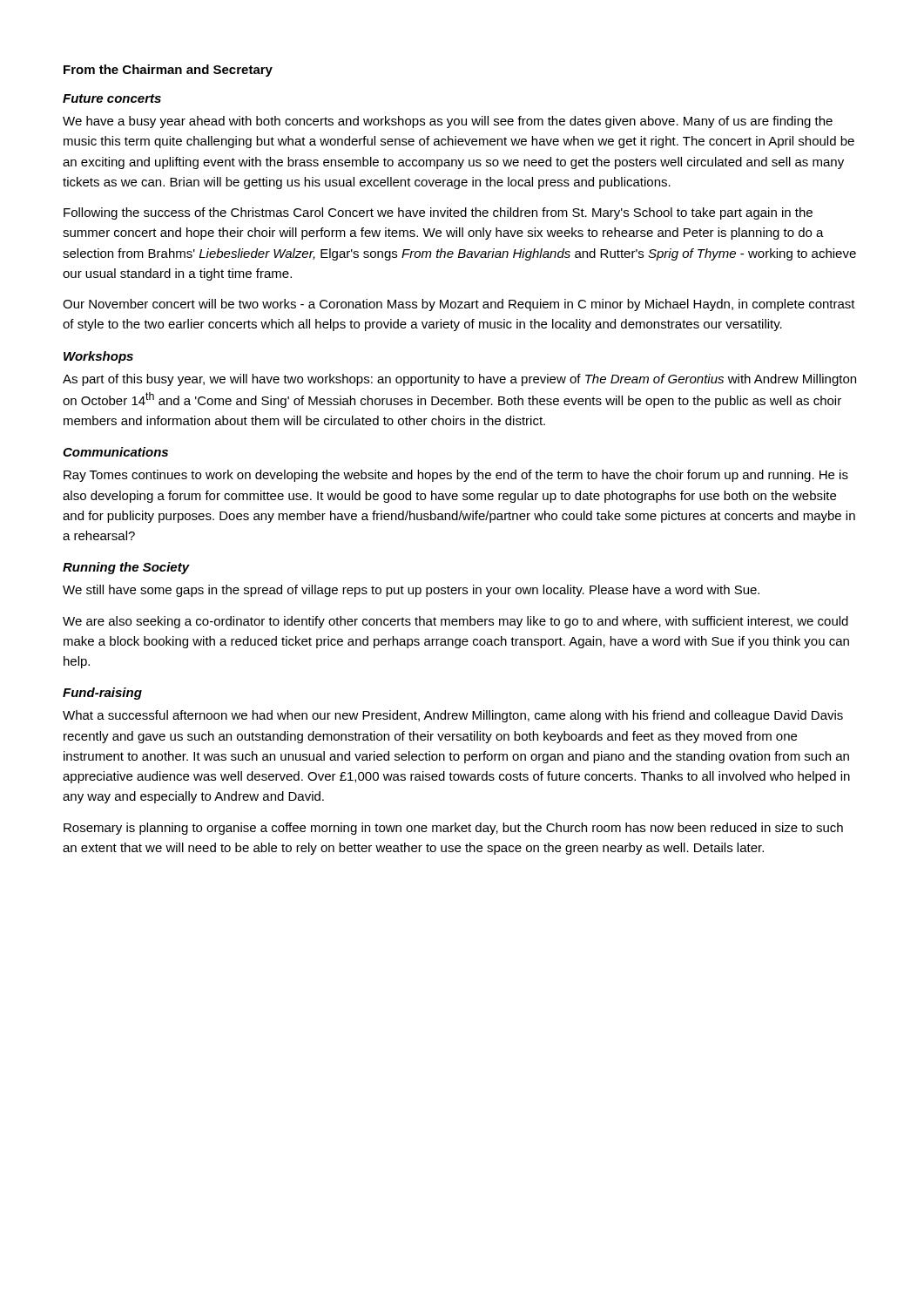Screen dimensions: 1307x924
Task: Find the text block containing "What a successful afternoon we"
Action: point(457,756)
